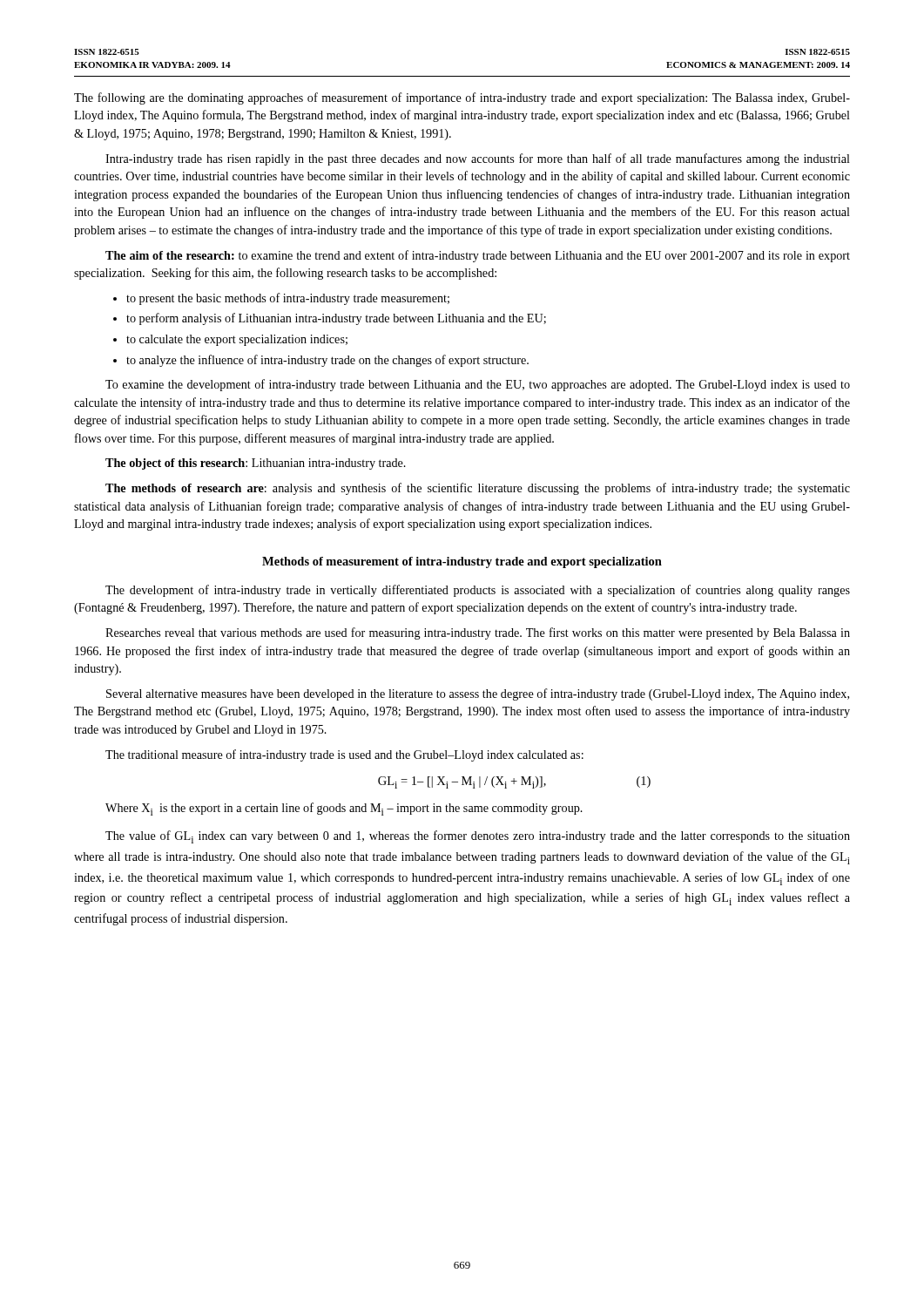924x1307 pixels.
Task: Click on the region starting "The aim of"
Action: coord(462,264)
